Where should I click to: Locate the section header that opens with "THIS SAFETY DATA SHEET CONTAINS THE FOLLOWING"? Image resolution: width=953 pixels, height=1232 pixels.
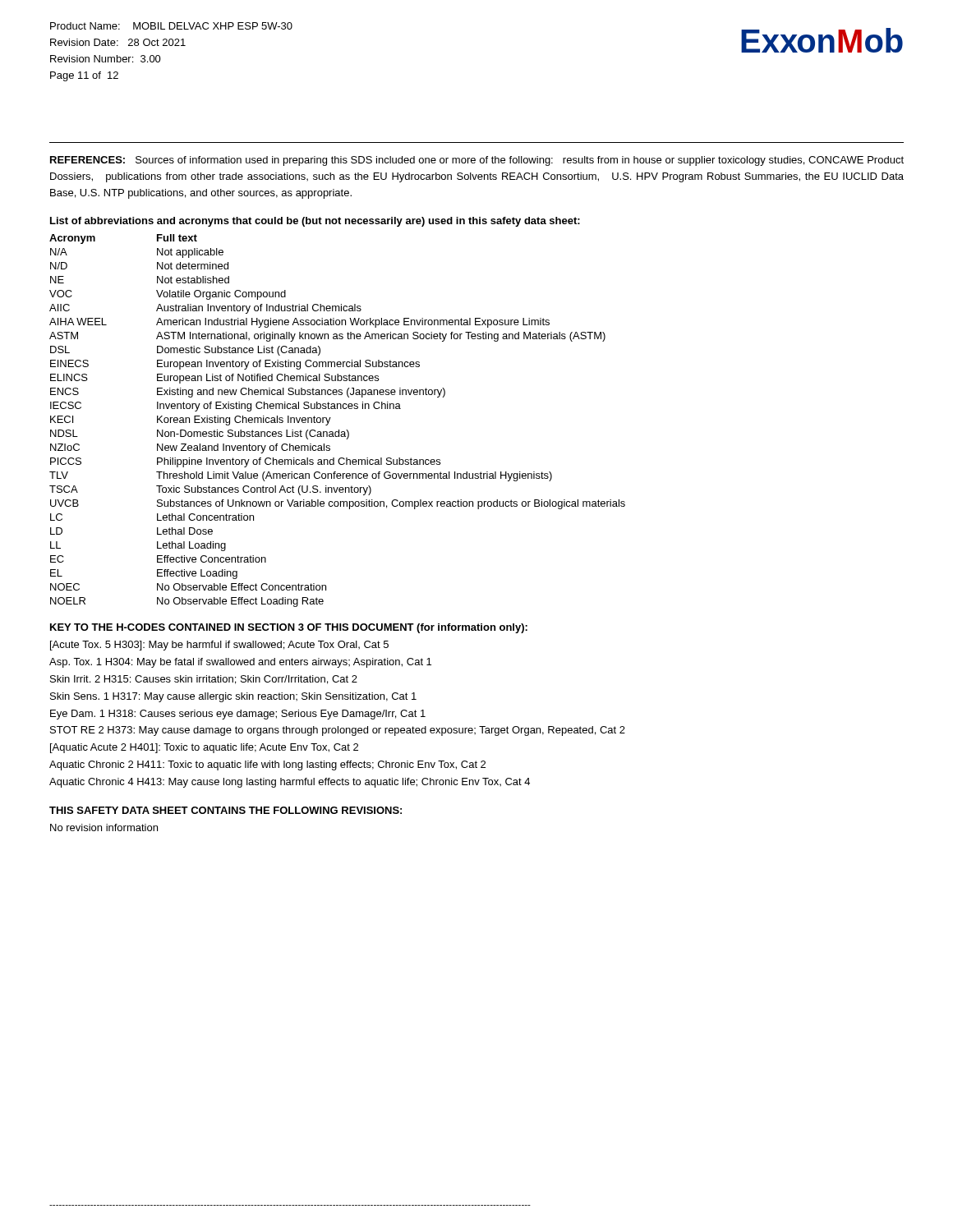coord(226,810)
